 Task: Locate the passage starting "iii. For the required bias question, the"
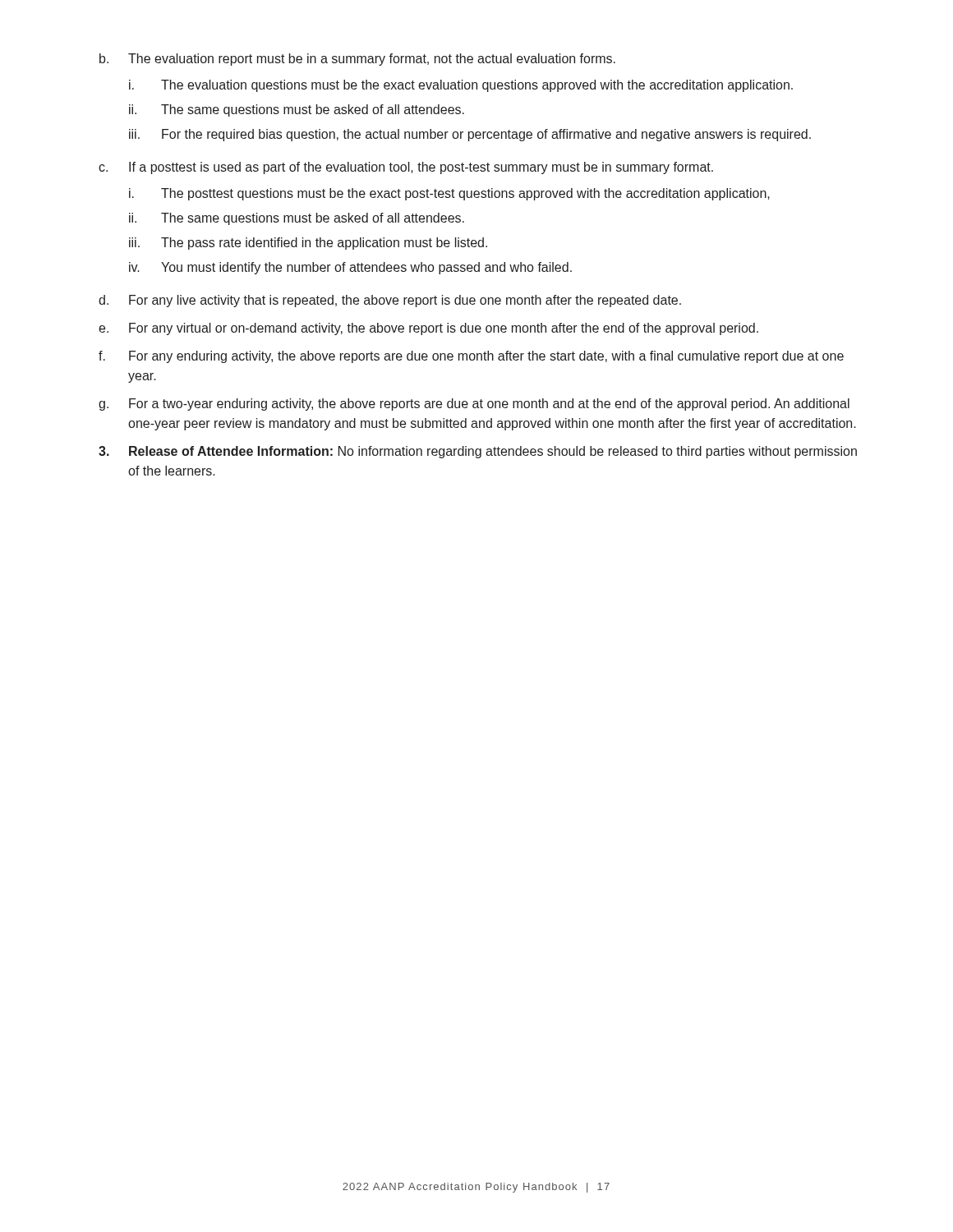(x=500, y=135)
